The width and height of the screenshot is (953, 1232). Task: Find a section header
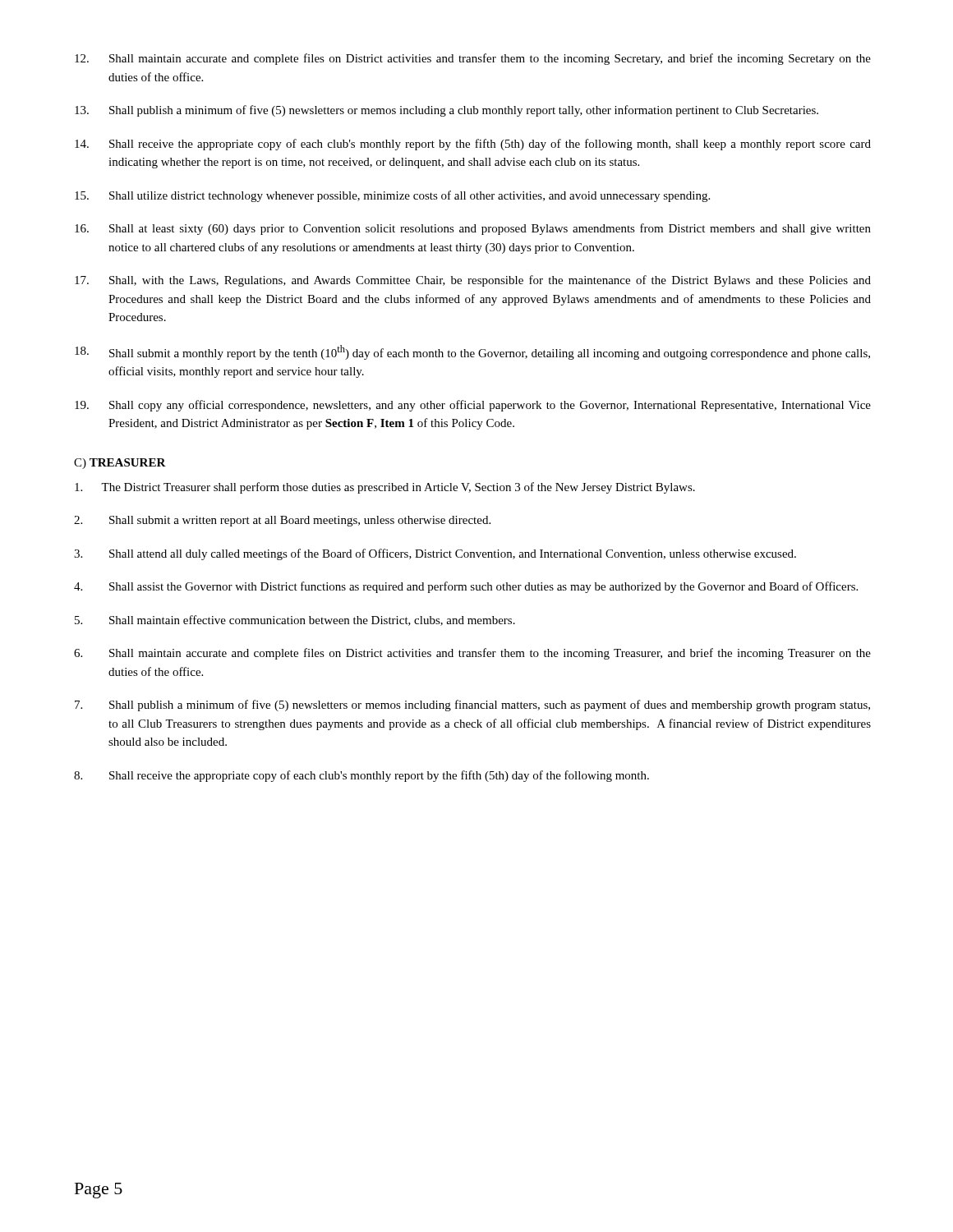click(120, 462)
